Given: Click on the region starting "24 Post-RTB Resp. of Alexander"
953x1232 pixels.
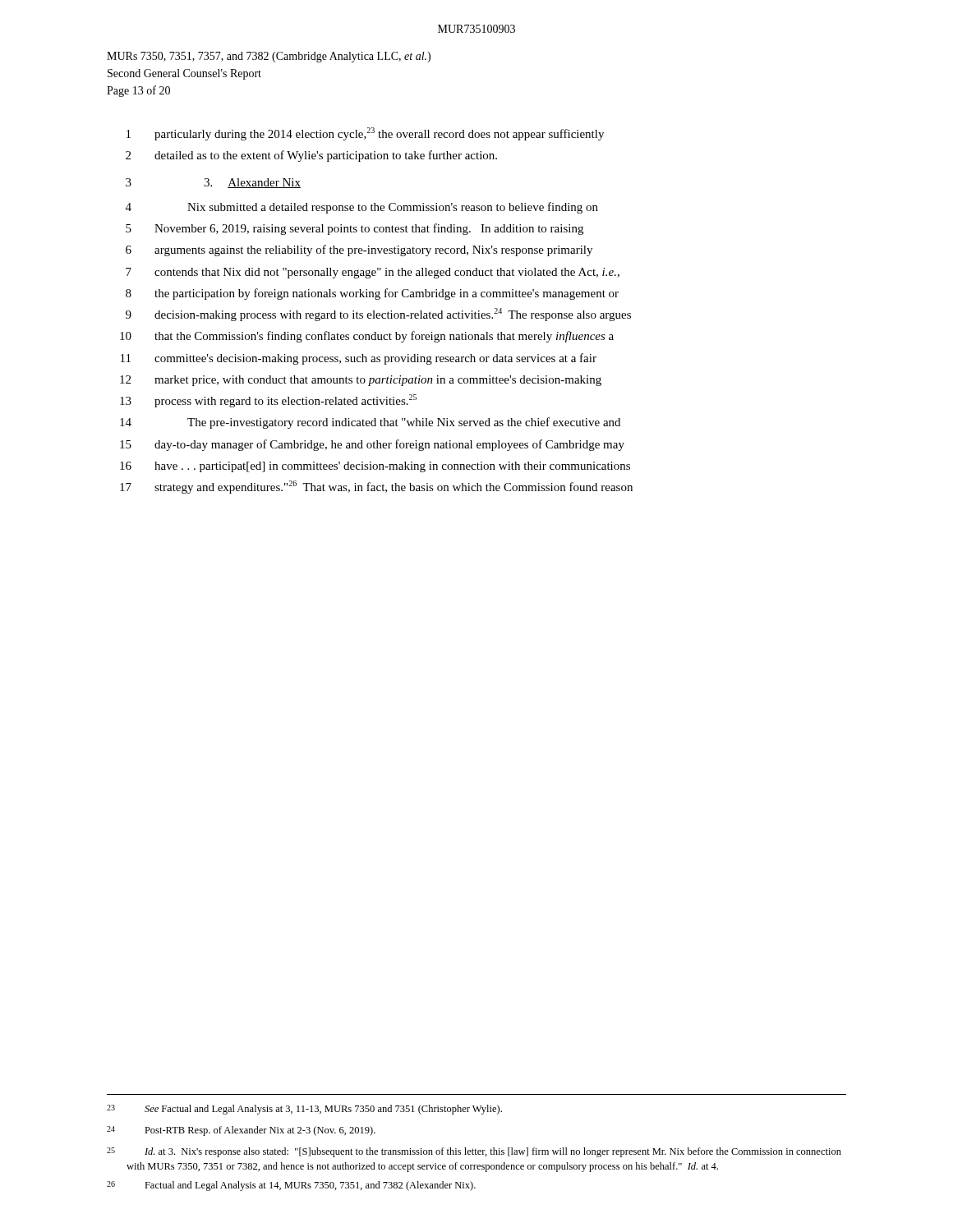Looking at the screenshot, I should tap(241, 1131).
